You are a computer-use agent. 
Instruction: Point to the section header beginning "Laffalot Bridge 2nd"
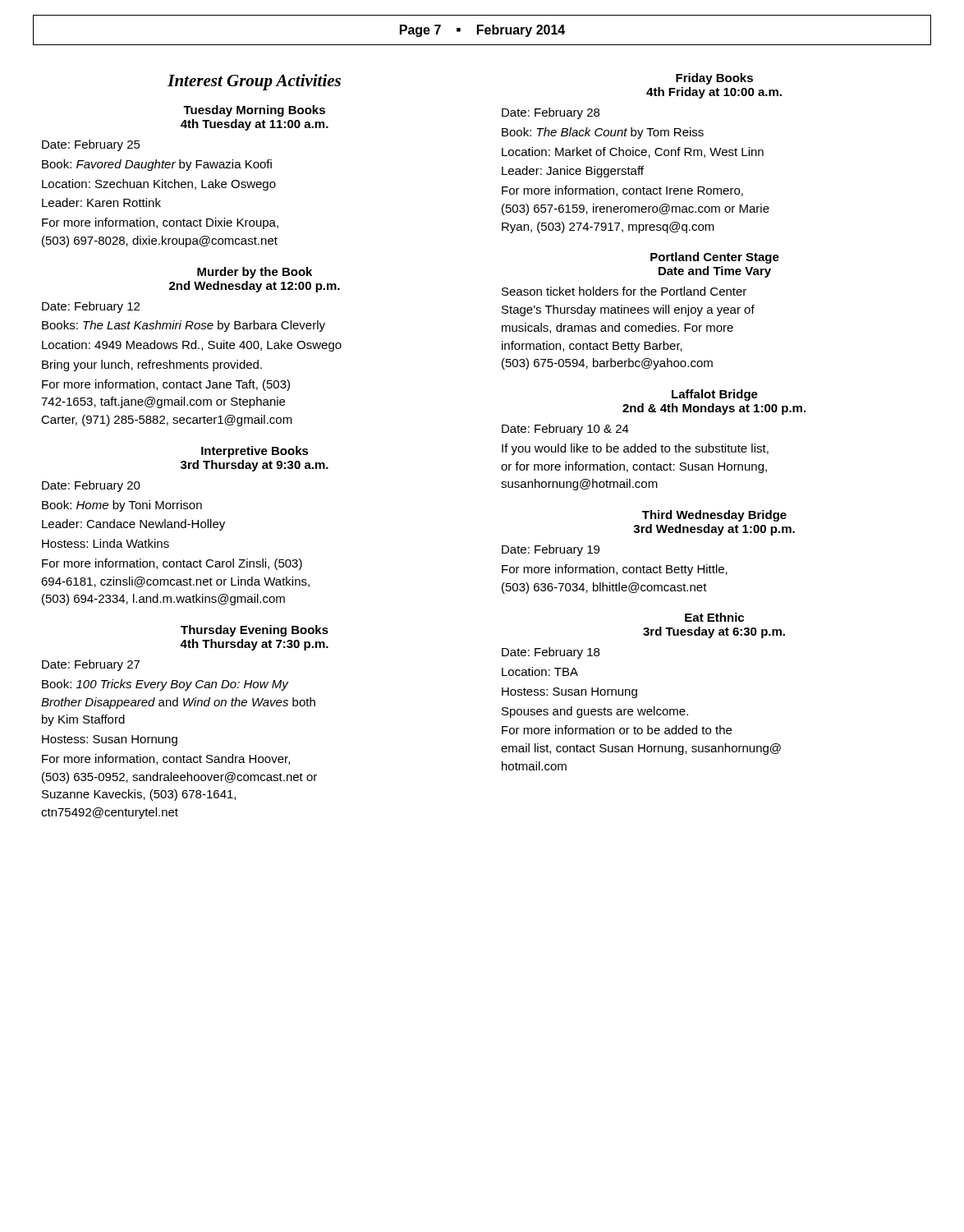click(714, 401)
